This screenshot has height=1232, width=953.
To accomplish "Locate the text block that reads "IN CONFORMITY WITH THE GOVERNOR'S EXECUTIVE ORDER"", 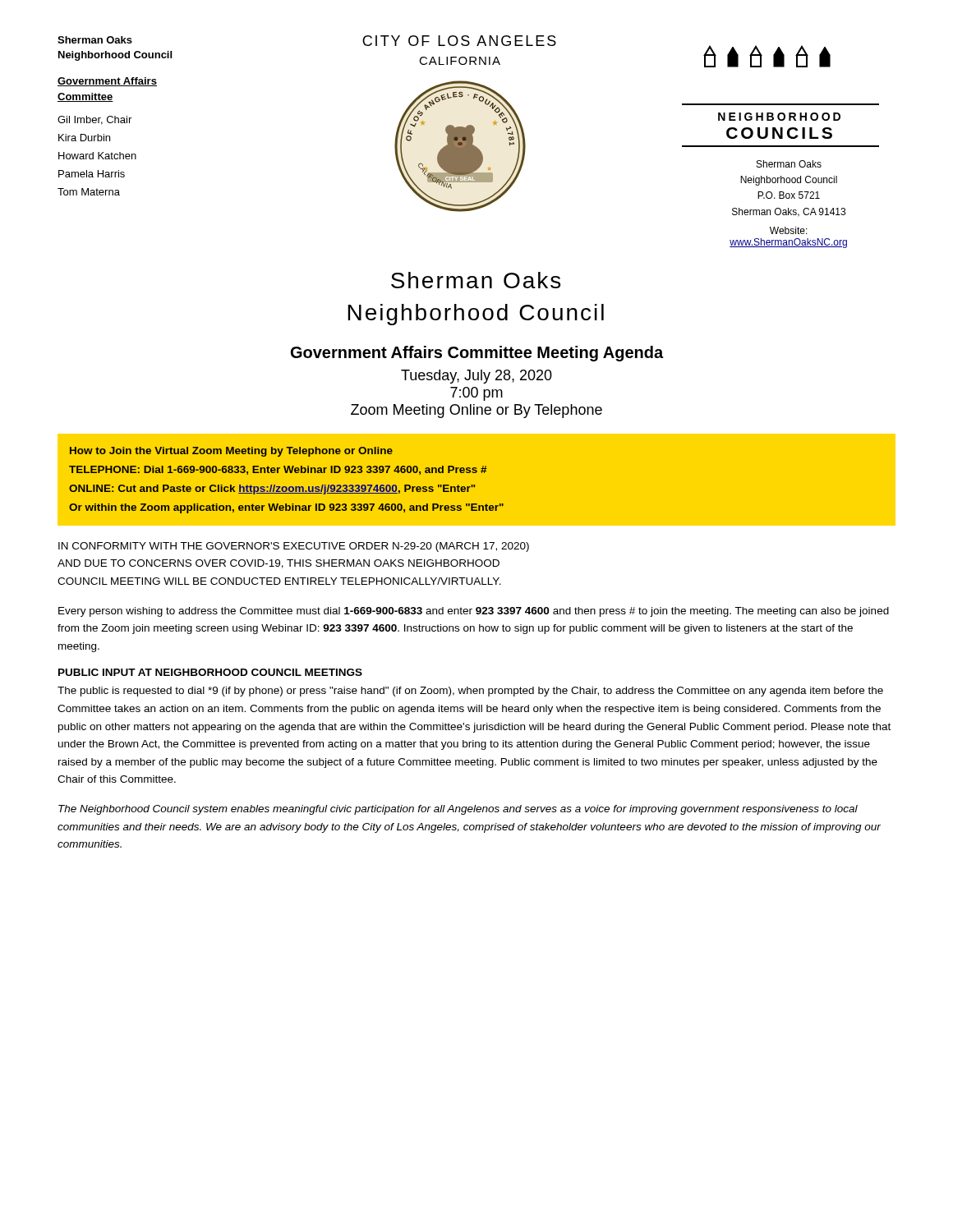I will coord(293,563).
